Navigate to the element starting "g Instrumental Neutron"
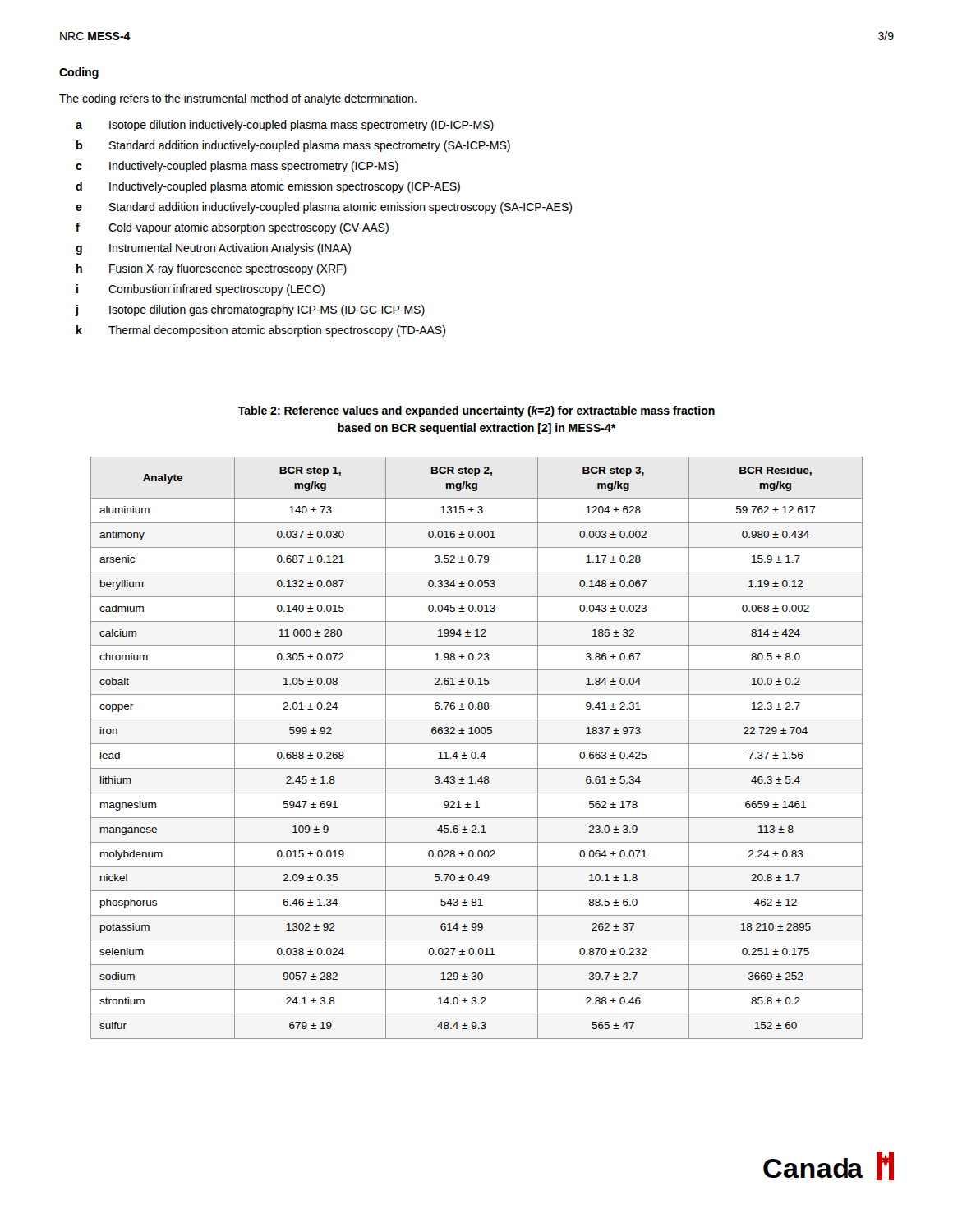The image size is (953, 1232). pyautogui.click(x=213, y=249)
